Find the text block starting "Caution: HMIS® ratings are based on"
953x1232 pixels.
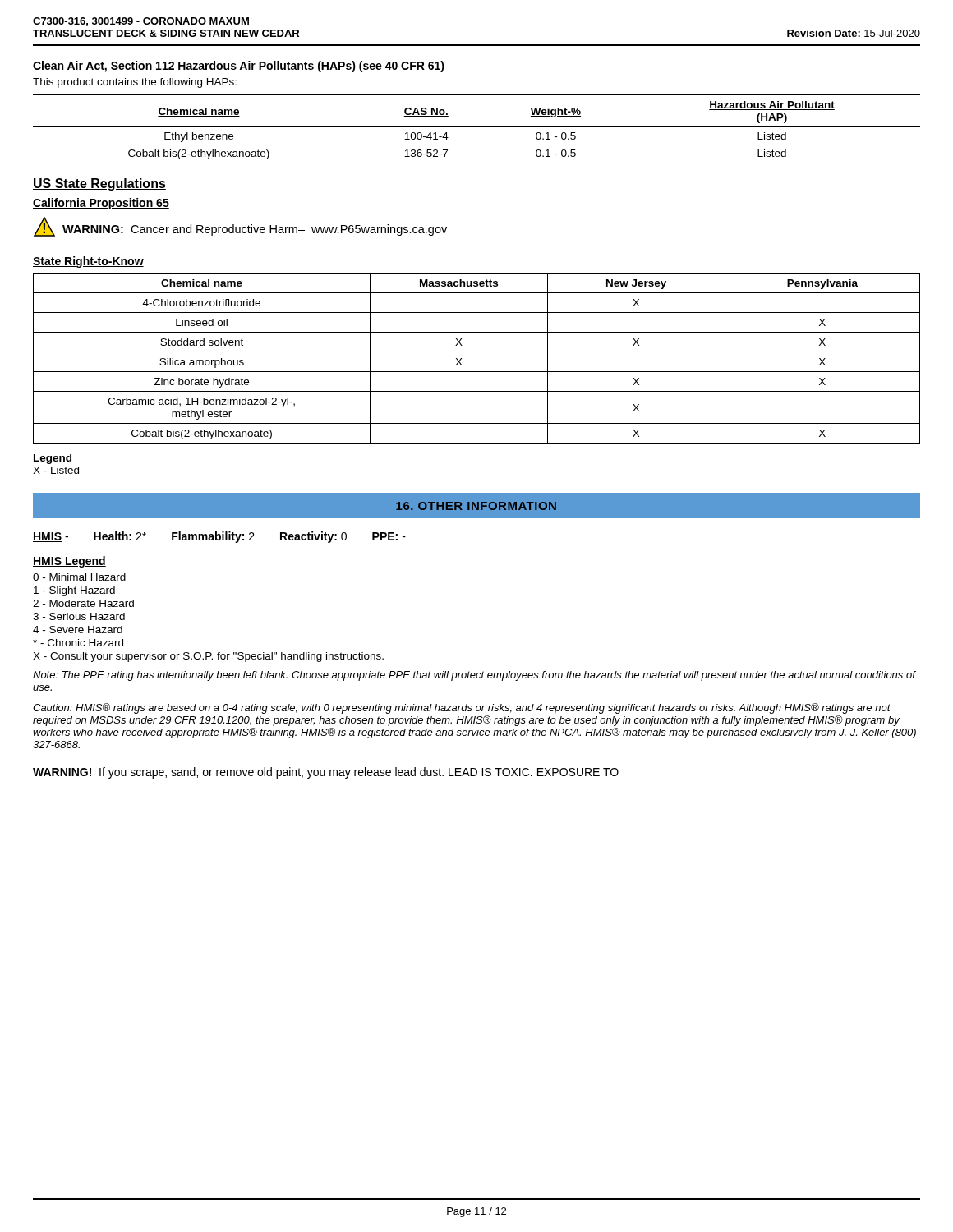point(475,726)
